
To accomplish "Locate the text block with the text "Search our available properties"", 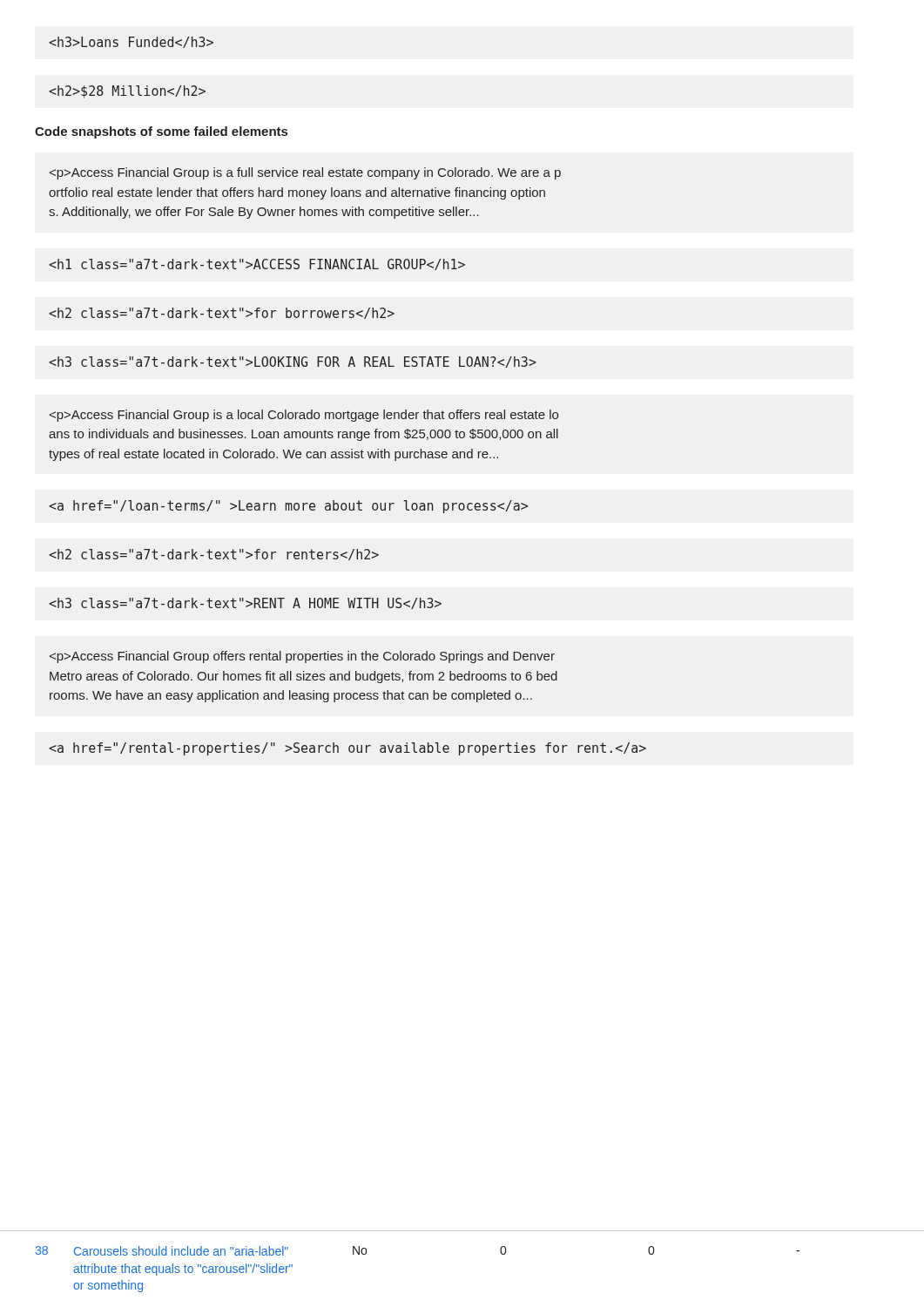I will pos(444,748).
